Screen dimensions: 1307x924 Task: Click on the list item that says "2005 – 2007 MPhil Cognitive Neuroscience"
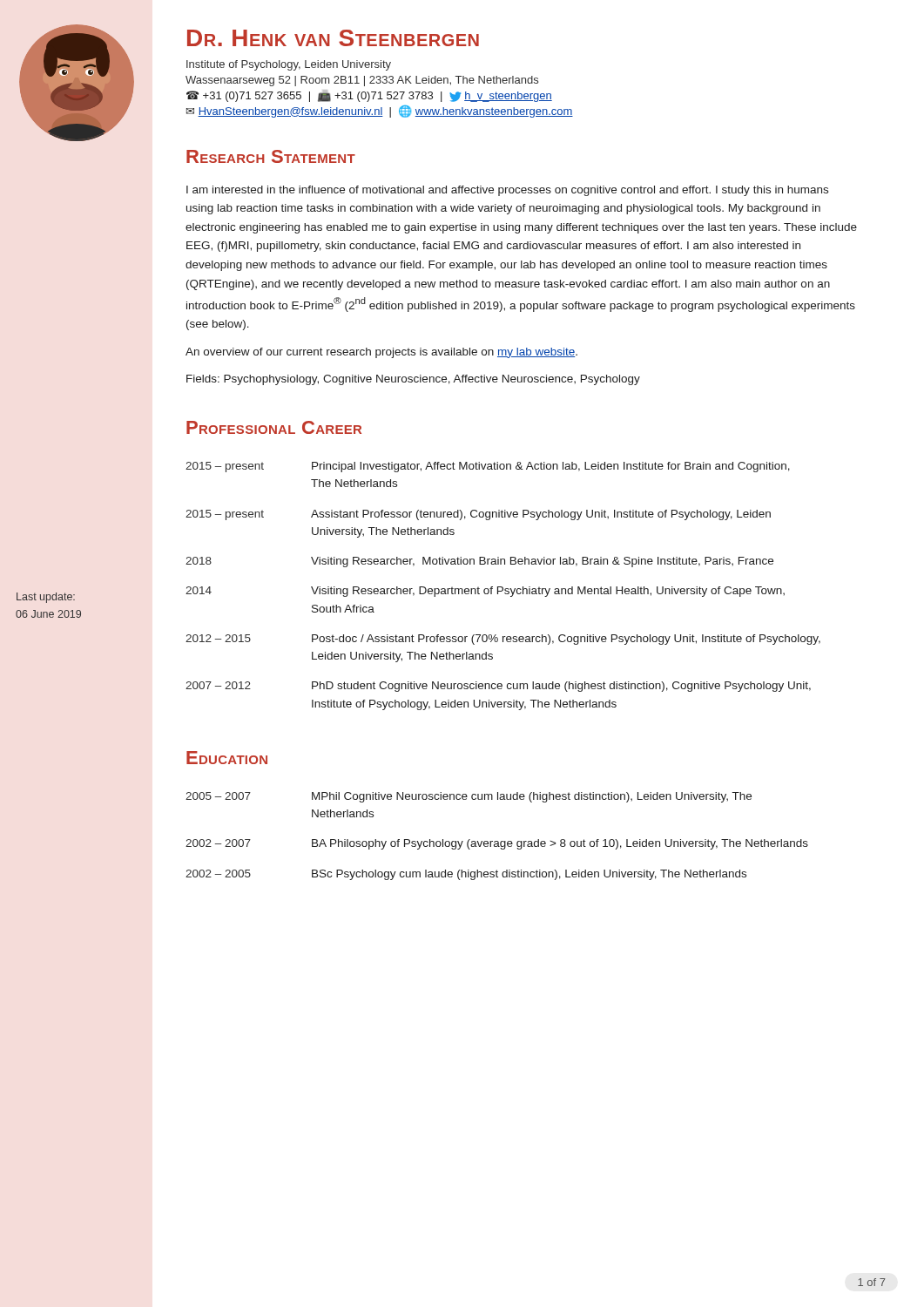(523, 805)
